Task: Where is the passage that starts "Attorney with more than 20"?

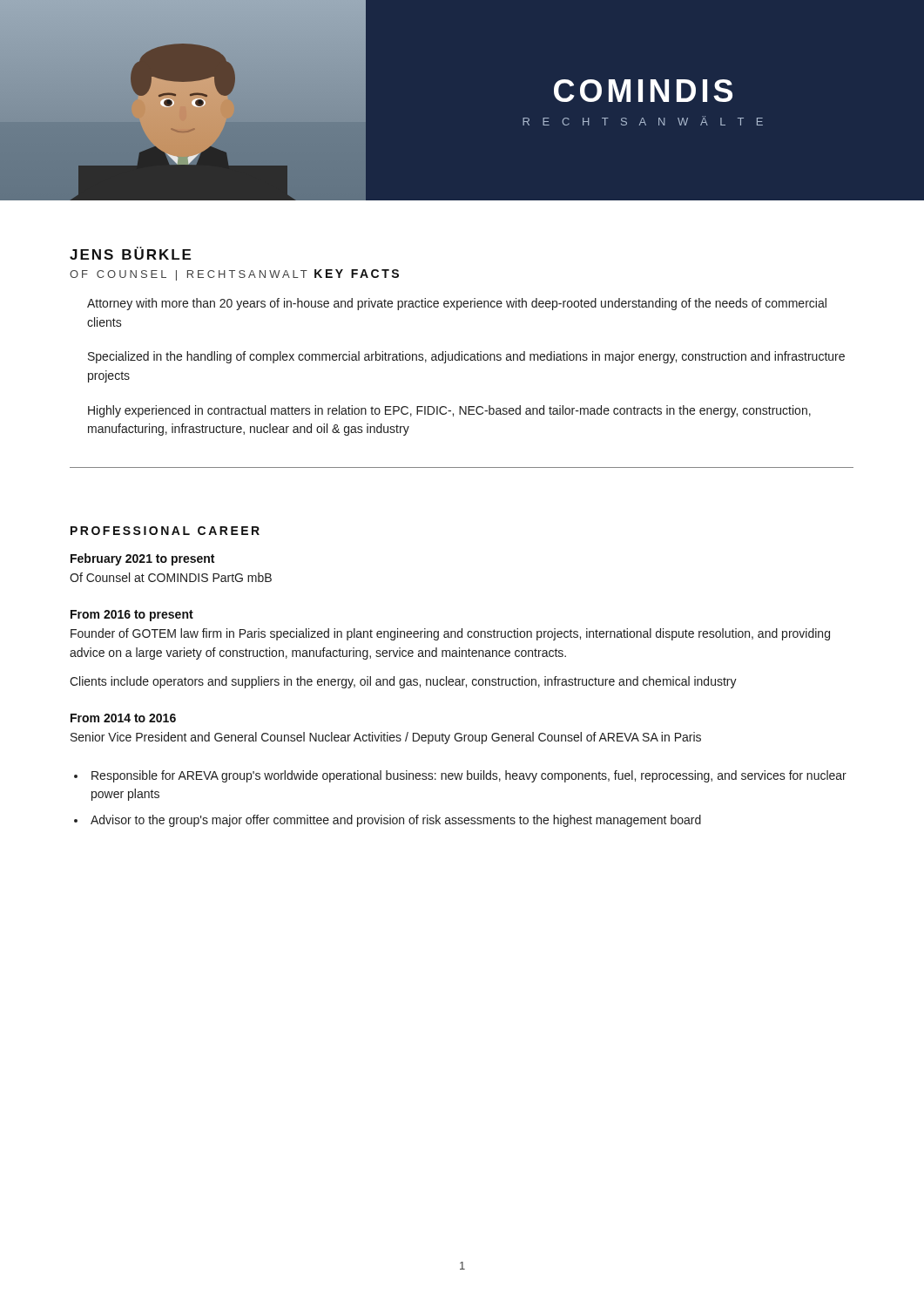Action: (x=457, y=313)
